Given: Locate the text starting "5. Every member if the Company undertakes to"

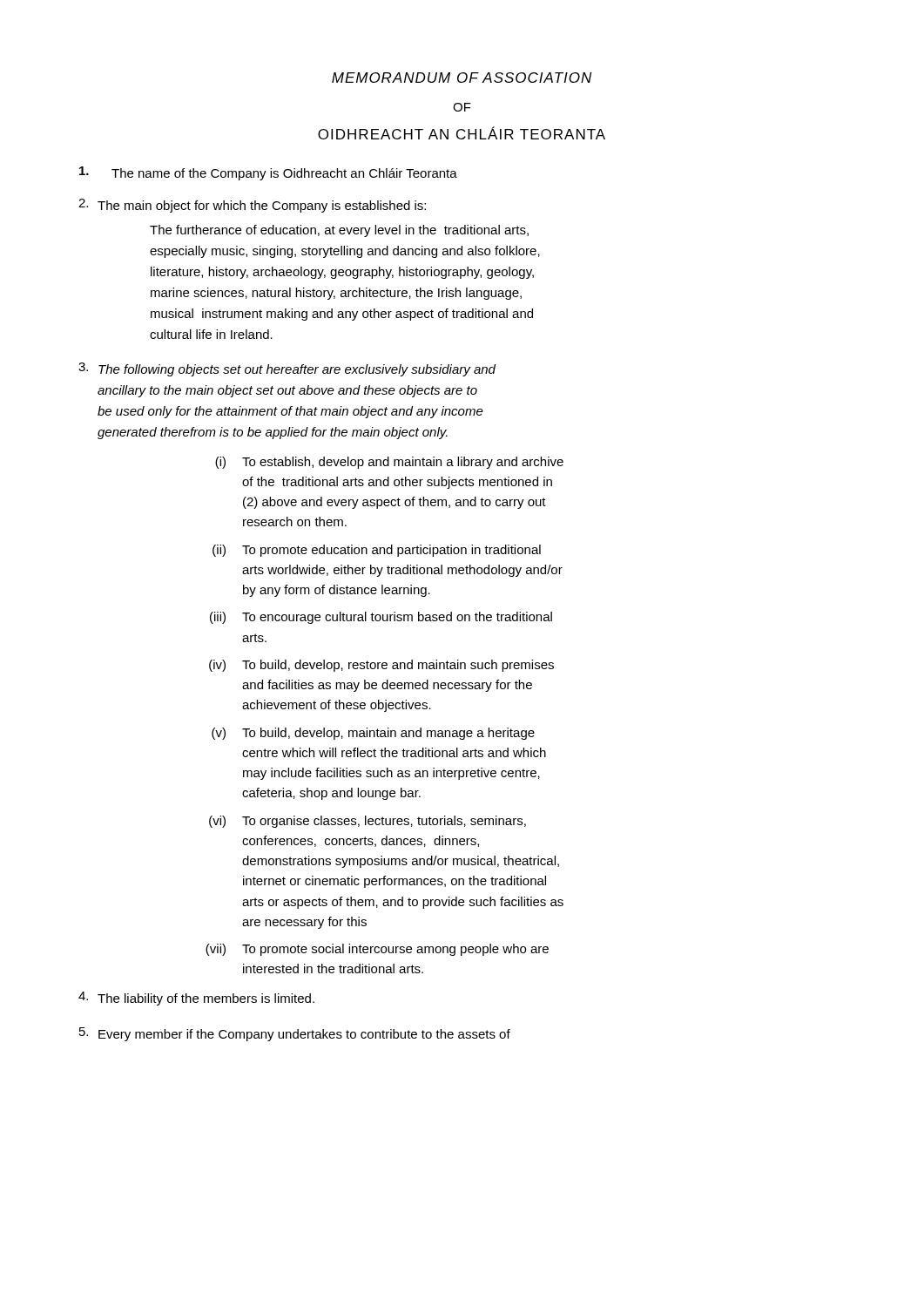Looking at the screenshot, I should click(x=294, y=1034).
